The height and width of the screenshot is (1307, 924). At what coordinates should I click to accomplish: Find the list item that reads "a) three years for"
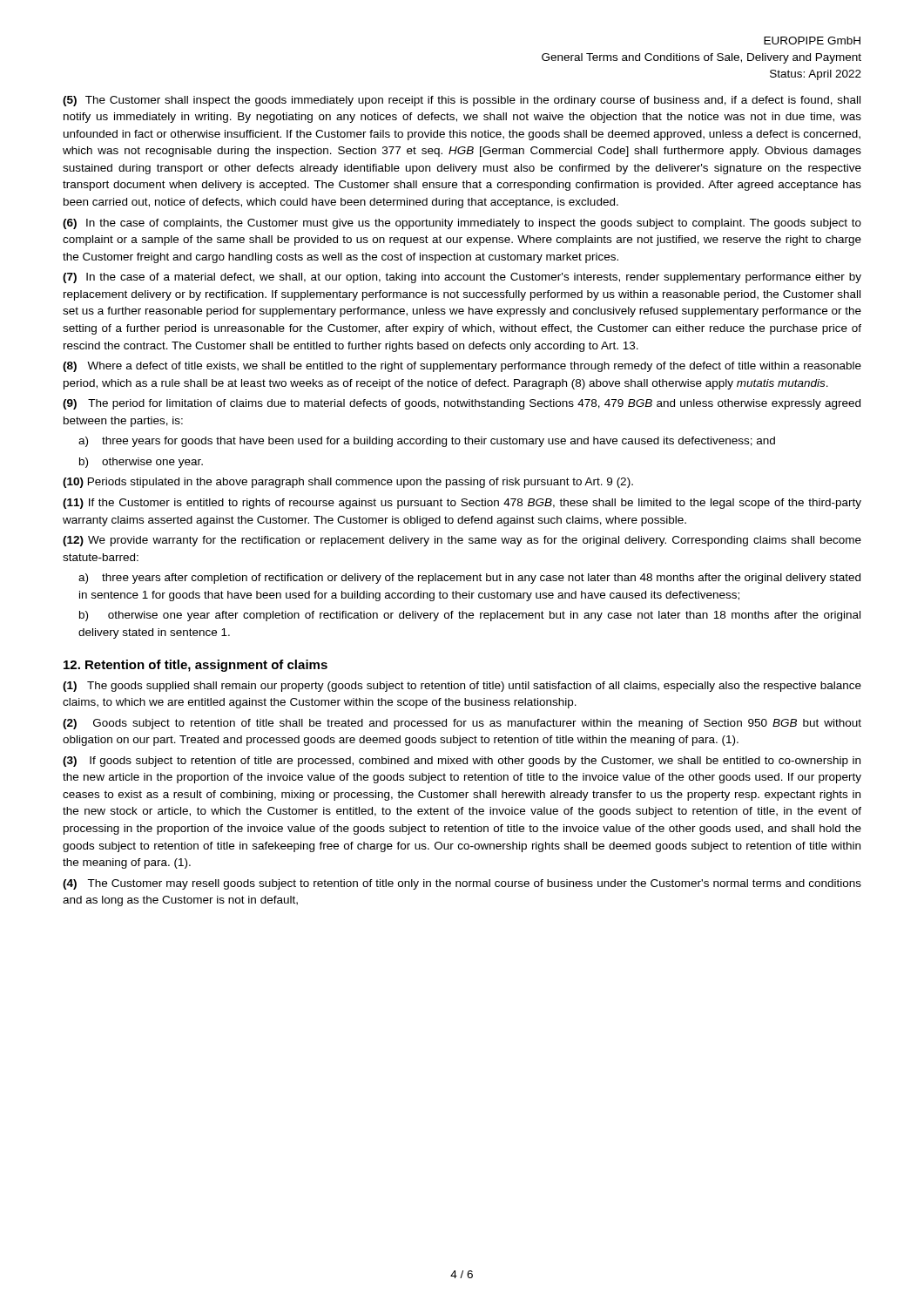[x=427, y=441]
